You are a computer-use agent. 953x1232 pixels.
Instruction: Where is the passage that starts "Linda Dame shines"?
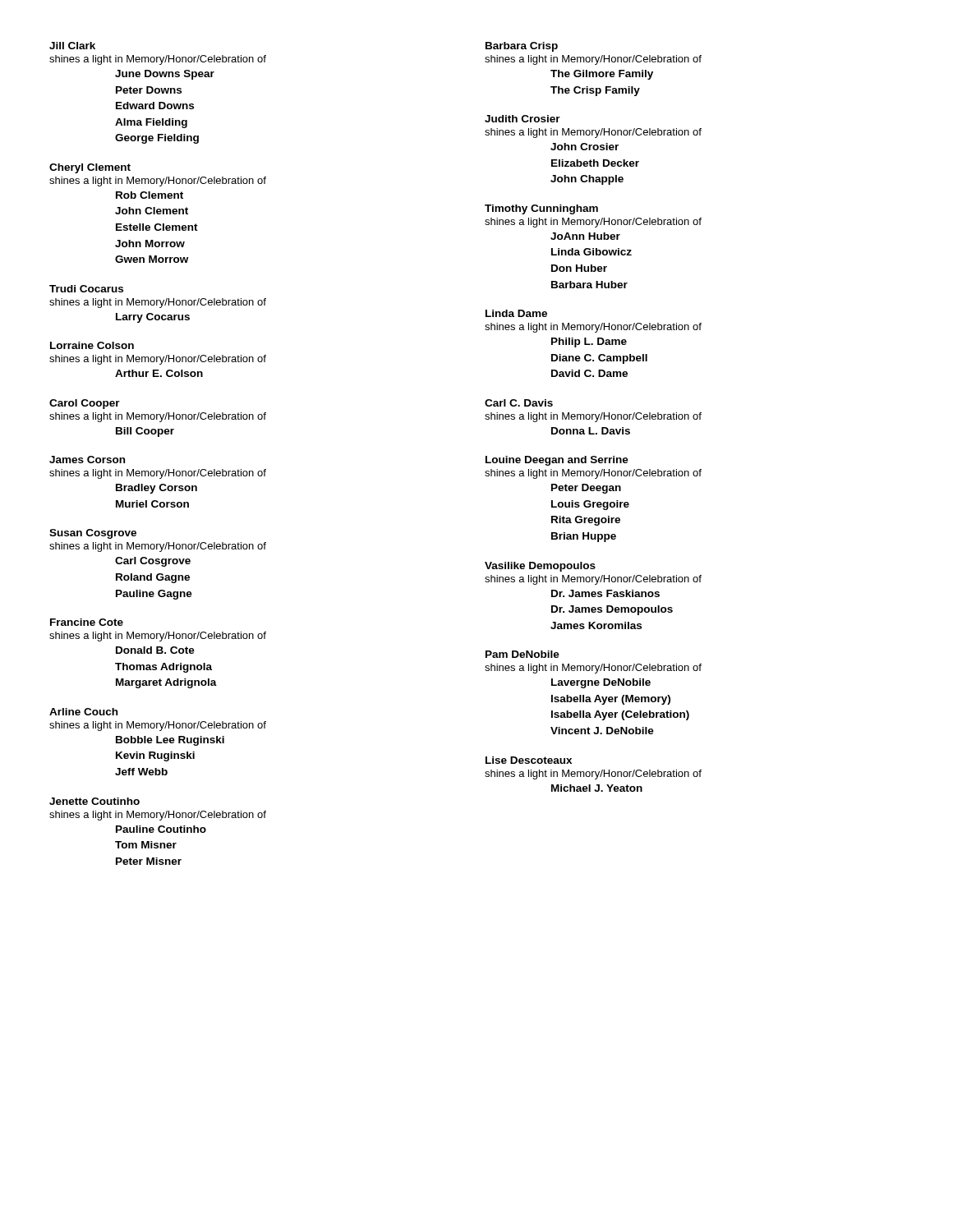click(516, 313)
